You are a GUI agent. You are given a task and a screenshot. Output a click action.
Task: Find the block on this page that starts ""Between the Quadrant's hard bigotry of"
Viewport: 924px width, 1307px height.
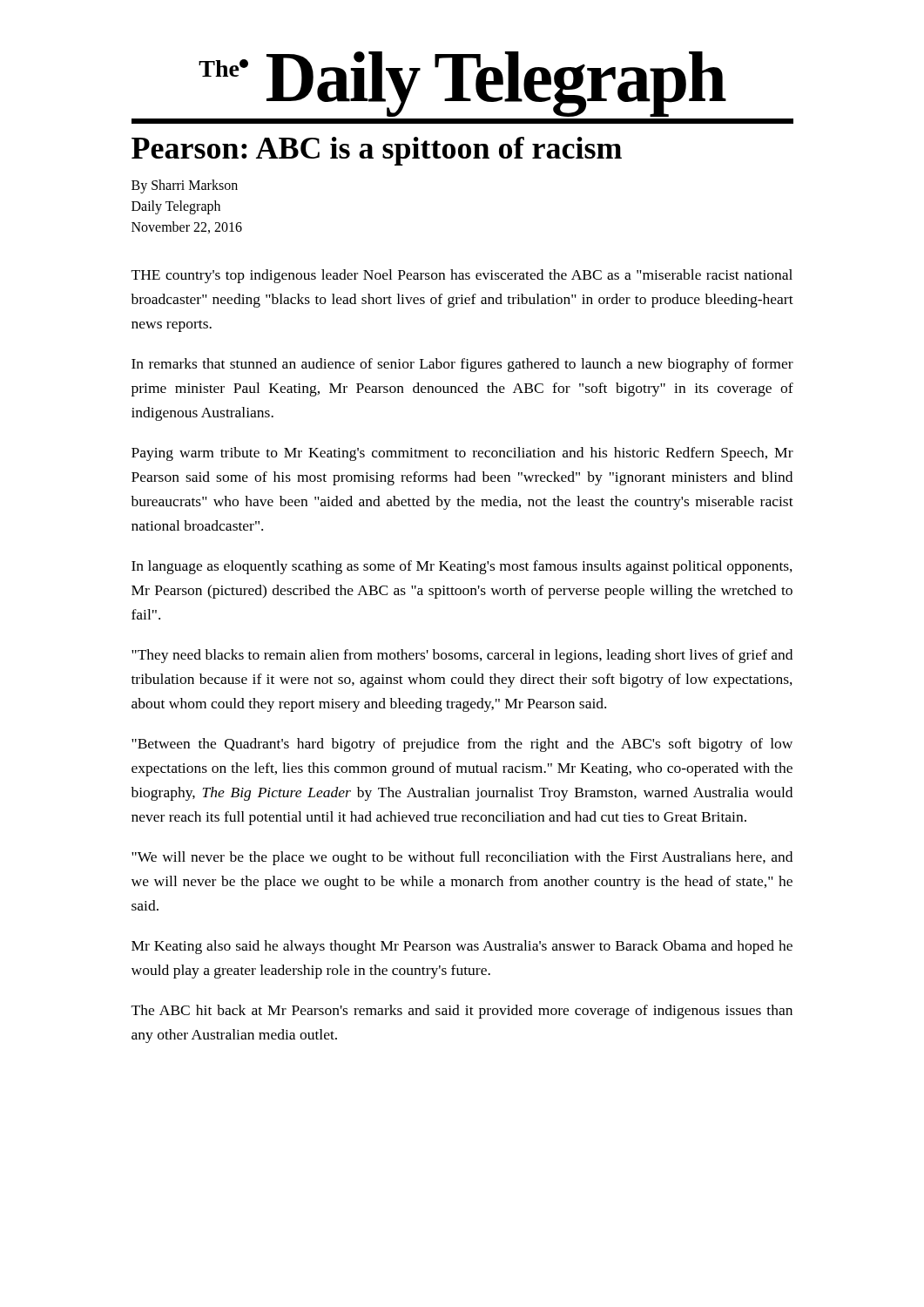click(x=462, y=780)
